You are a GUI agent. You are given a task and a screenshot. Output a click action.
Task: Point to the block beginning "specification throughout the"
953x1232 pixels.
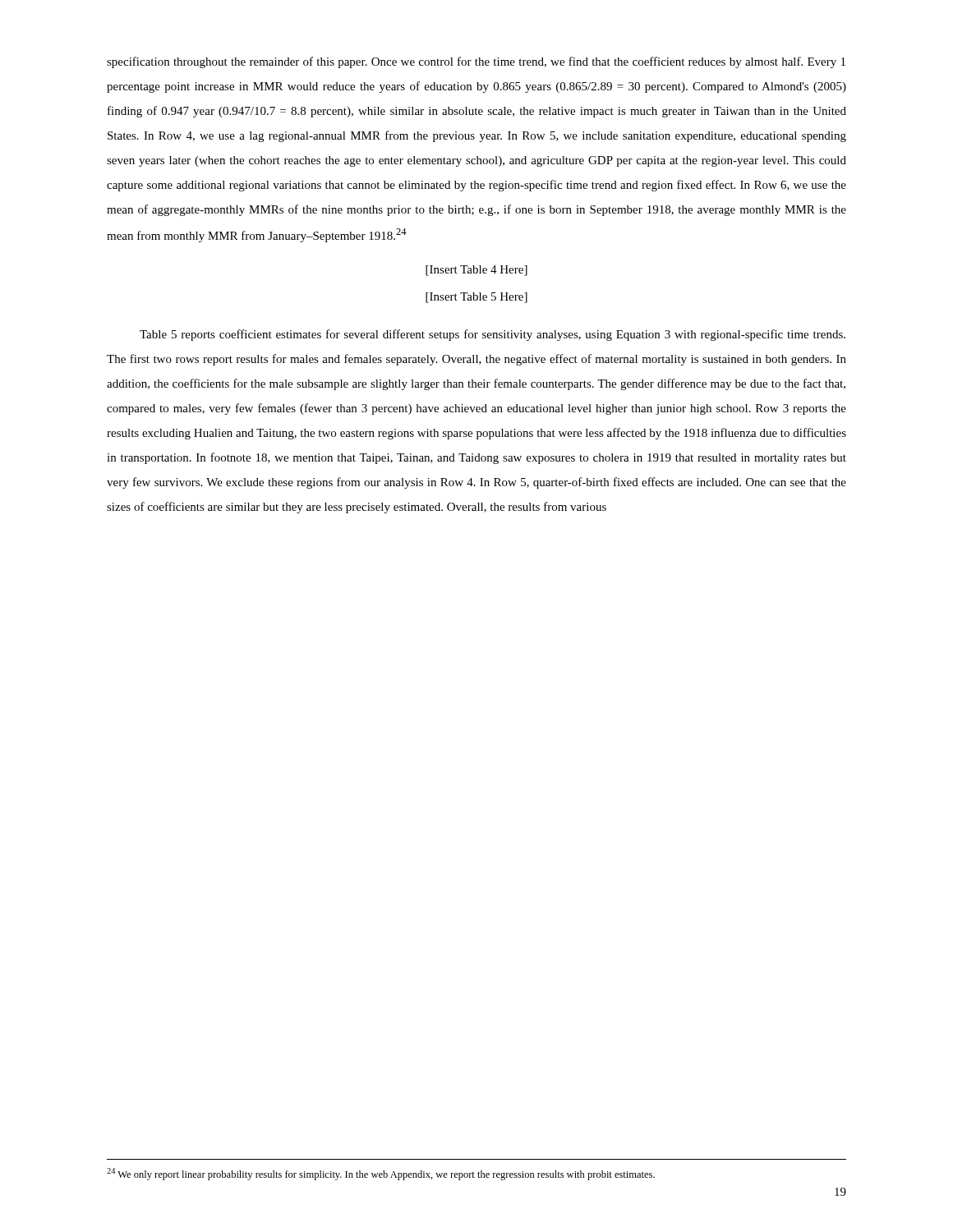point(476,149)
